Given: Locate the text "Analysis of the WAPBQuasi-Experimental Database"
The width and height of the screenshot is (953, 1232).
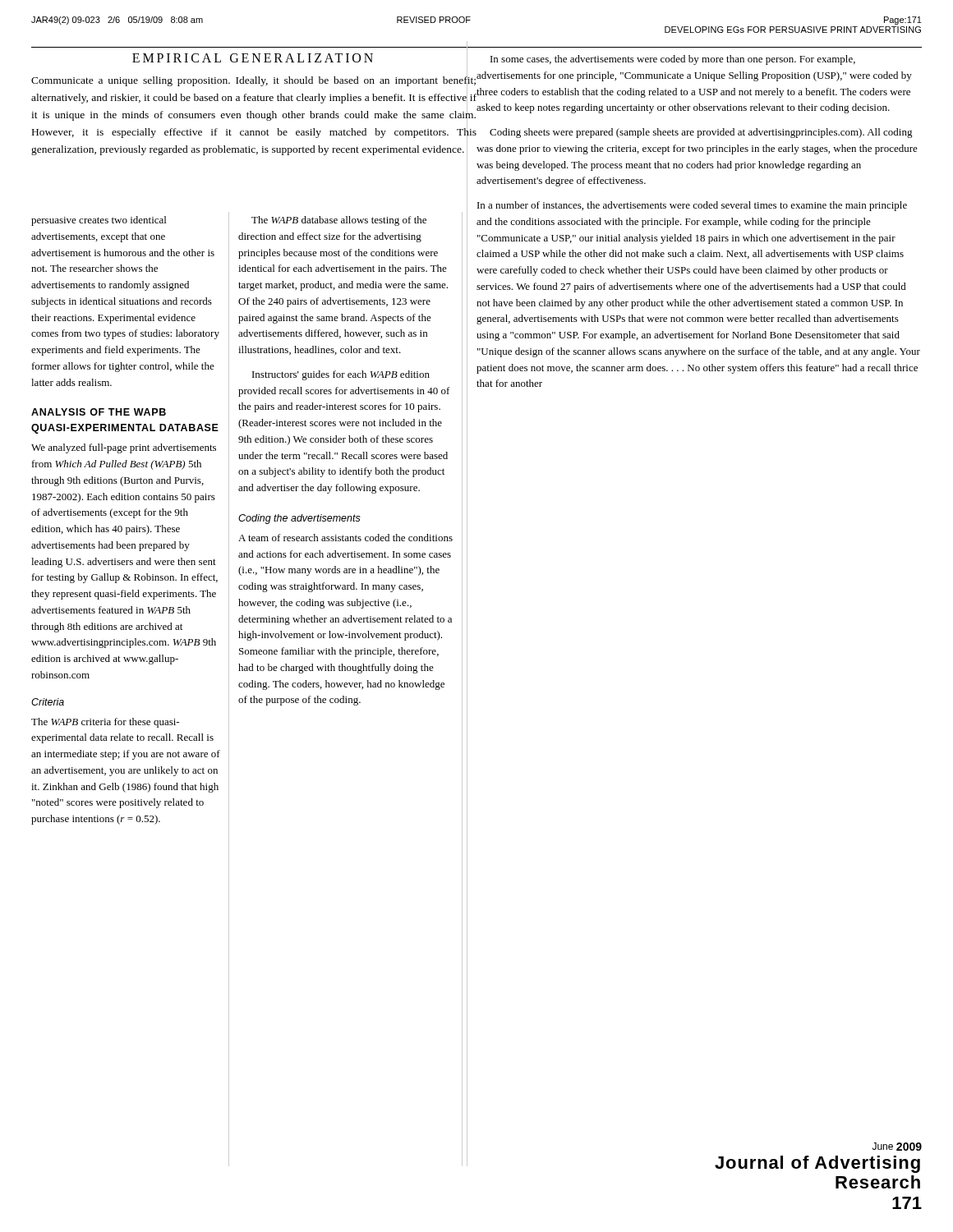Looking at the screenshot, I should click(125, 420).
